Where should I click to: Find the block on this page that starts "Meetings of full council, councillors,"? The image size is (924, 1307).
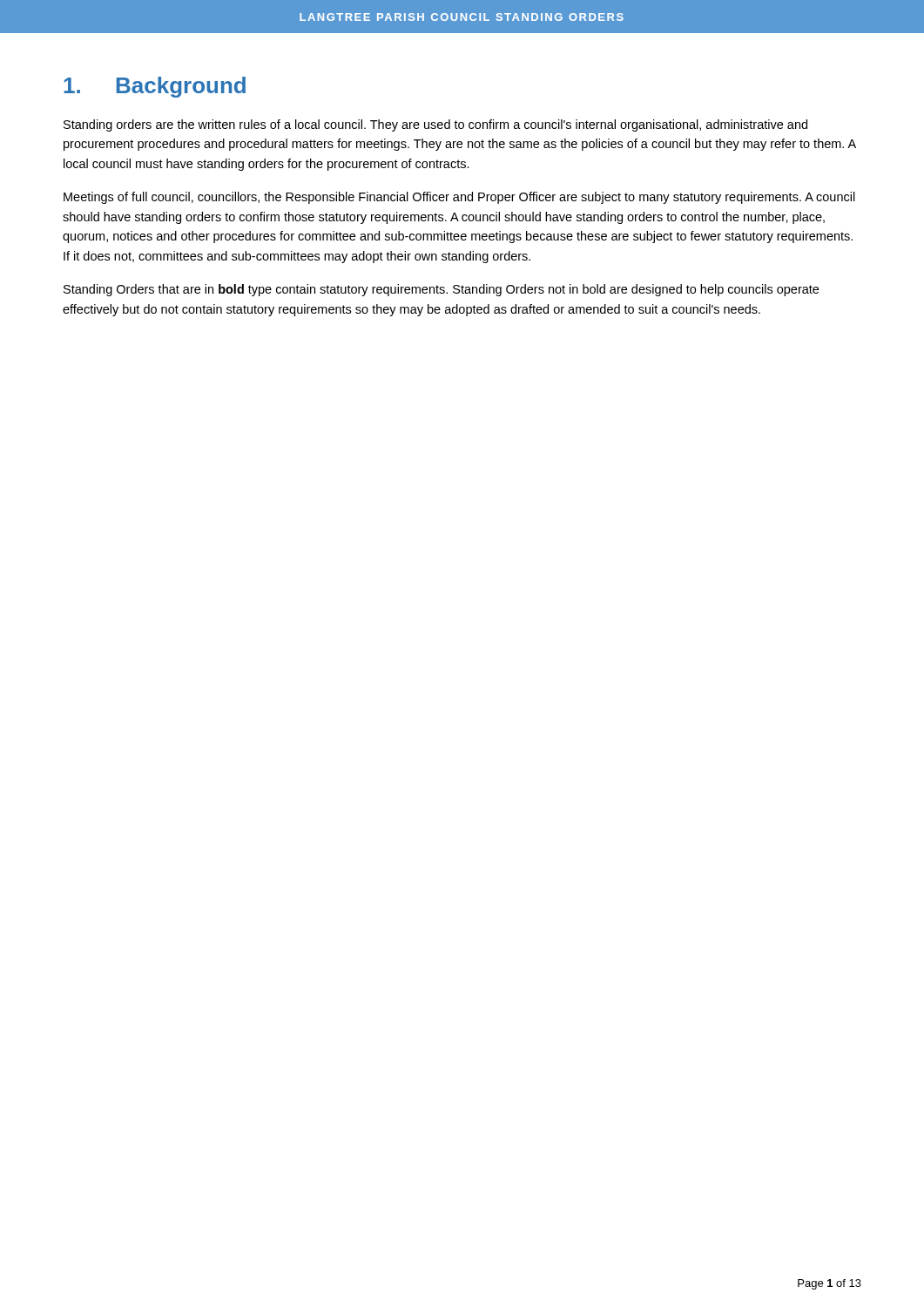459,227
